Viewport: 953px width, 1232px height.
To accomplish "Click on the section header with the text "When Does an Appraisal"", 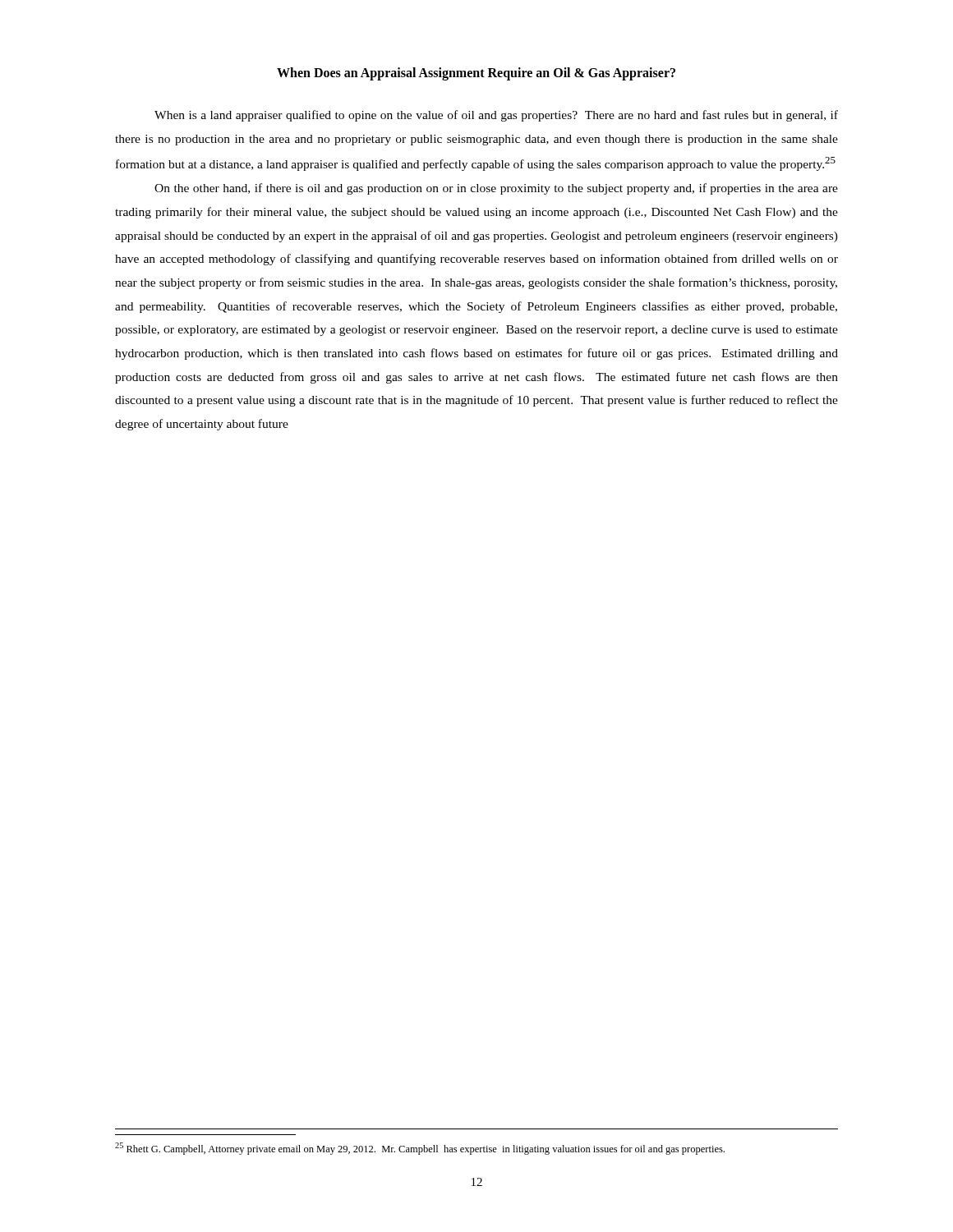I will coord(476,73).
